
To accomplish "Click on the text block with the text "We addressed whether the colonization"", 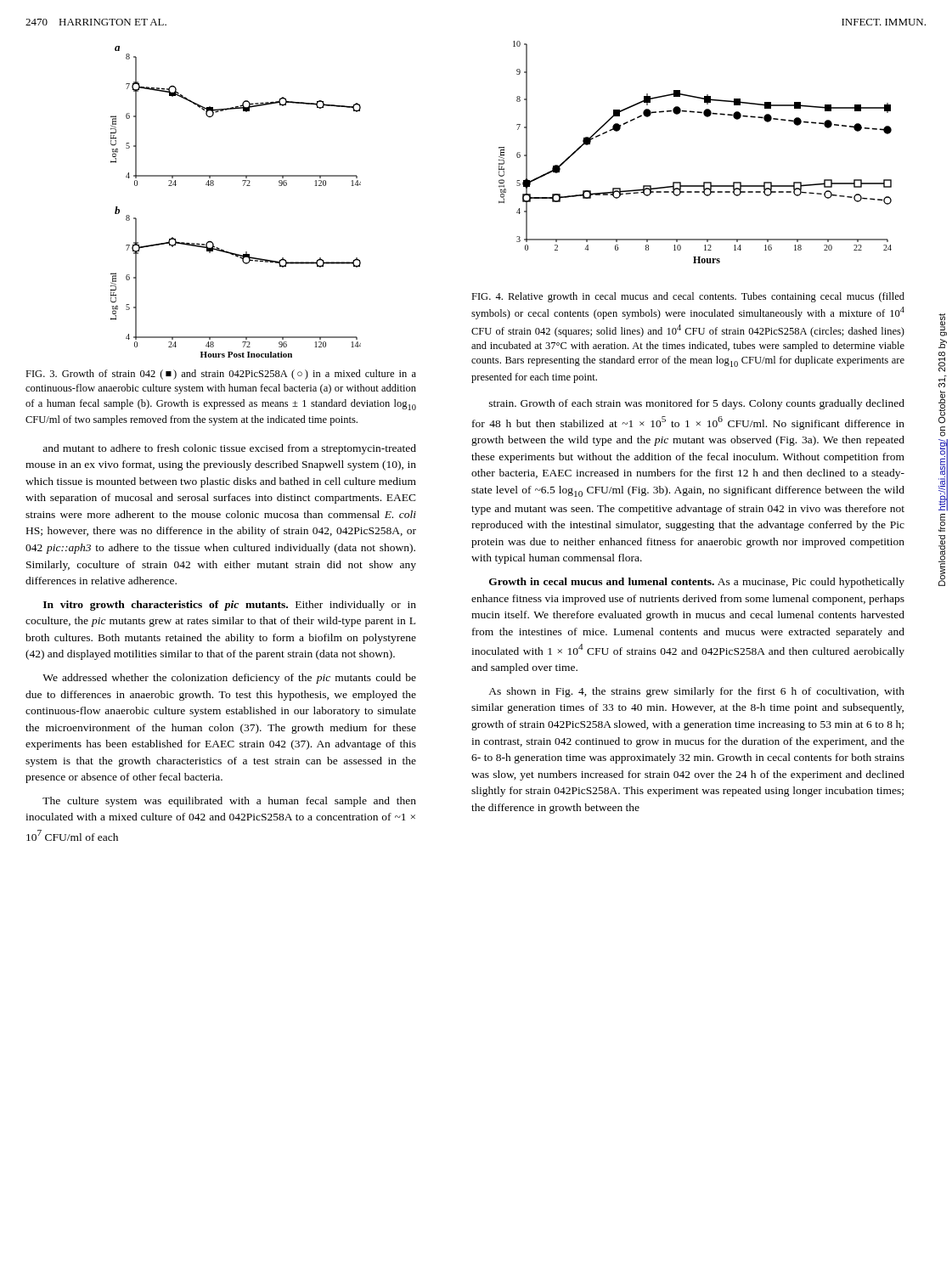I will pyautogui.click(x=221, y=727).
